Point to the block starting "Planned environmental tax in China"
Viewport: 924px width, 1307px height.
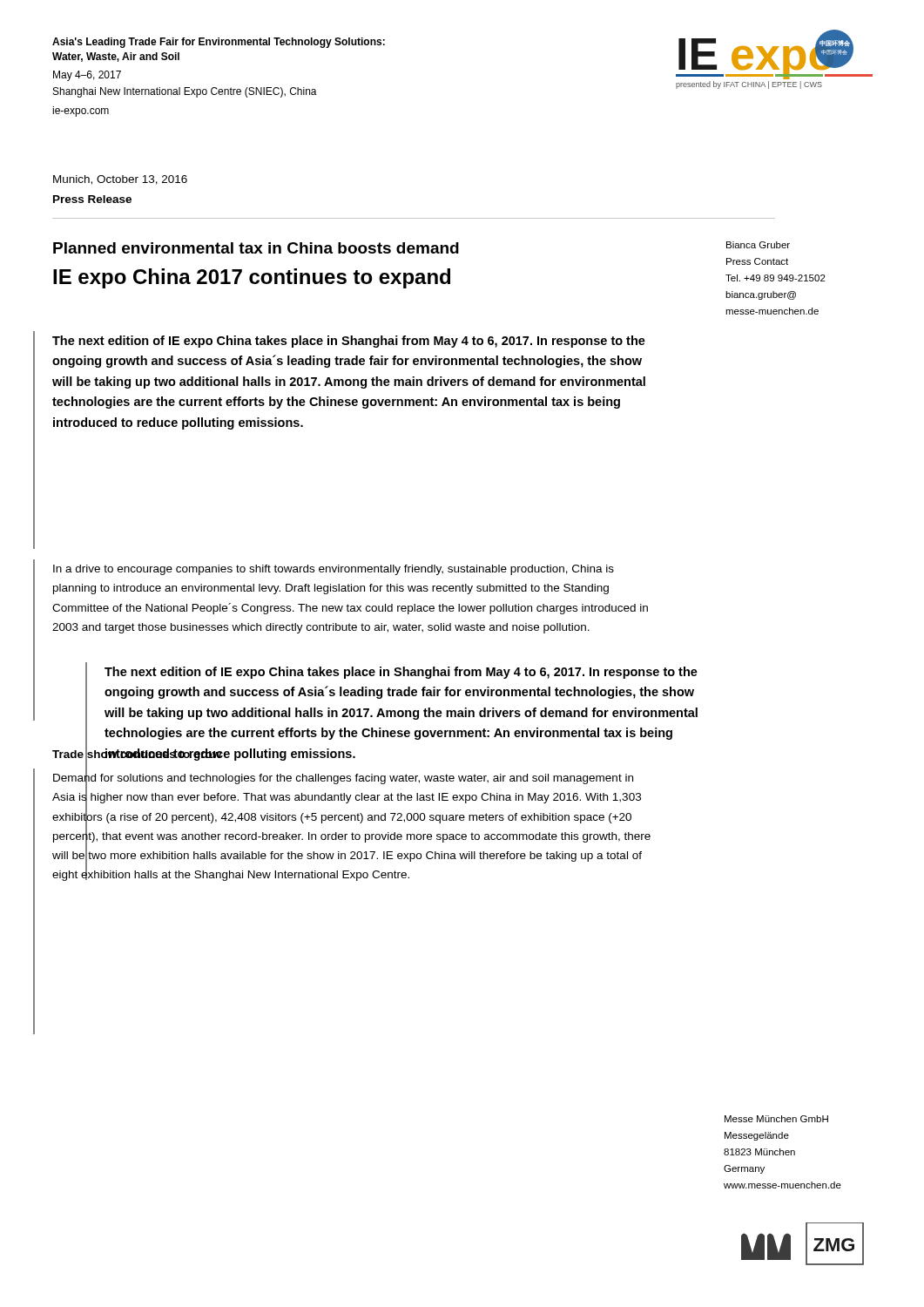348,263
